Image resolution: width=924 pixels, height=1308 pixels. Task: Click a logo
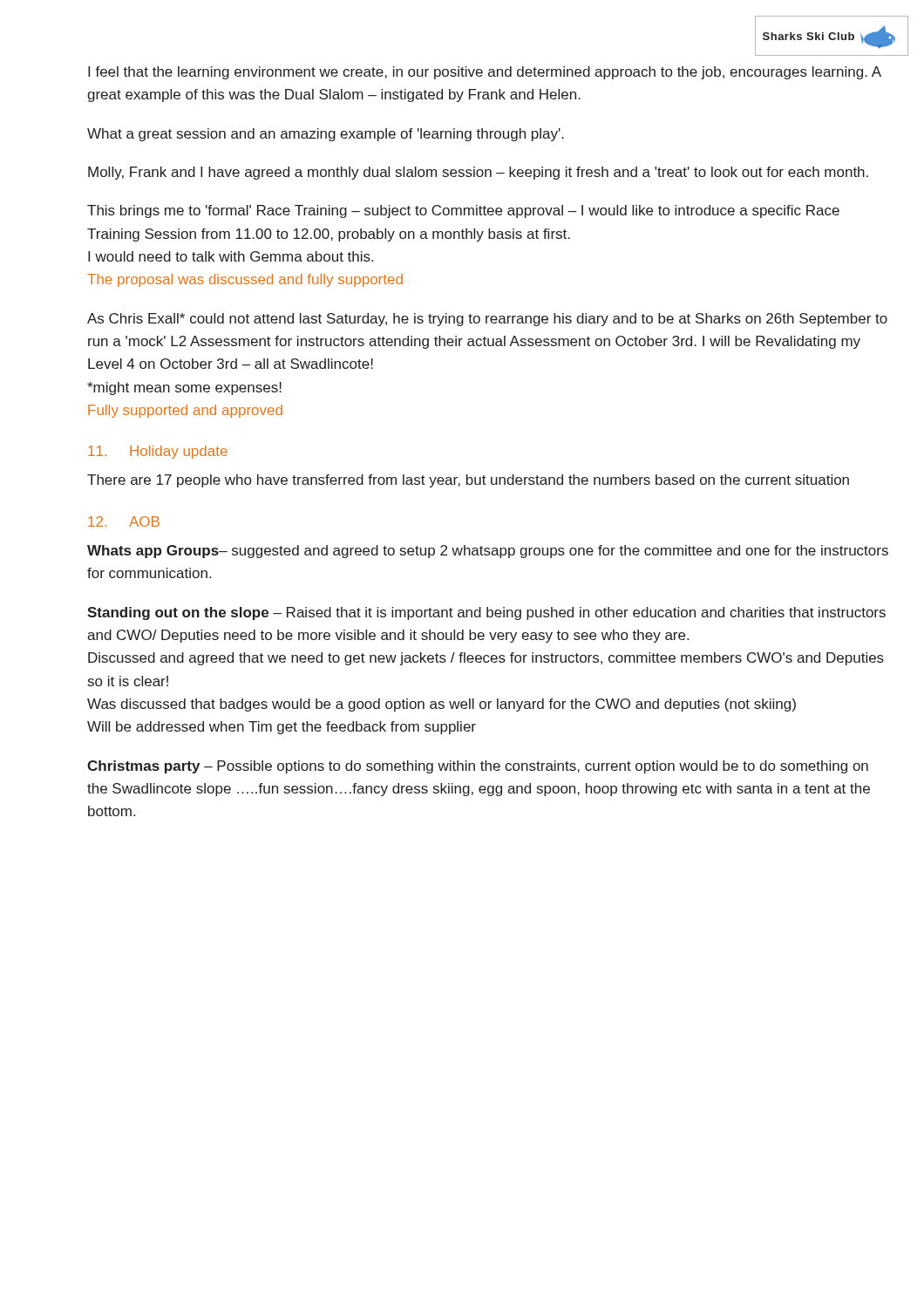[x=831, y=36]
